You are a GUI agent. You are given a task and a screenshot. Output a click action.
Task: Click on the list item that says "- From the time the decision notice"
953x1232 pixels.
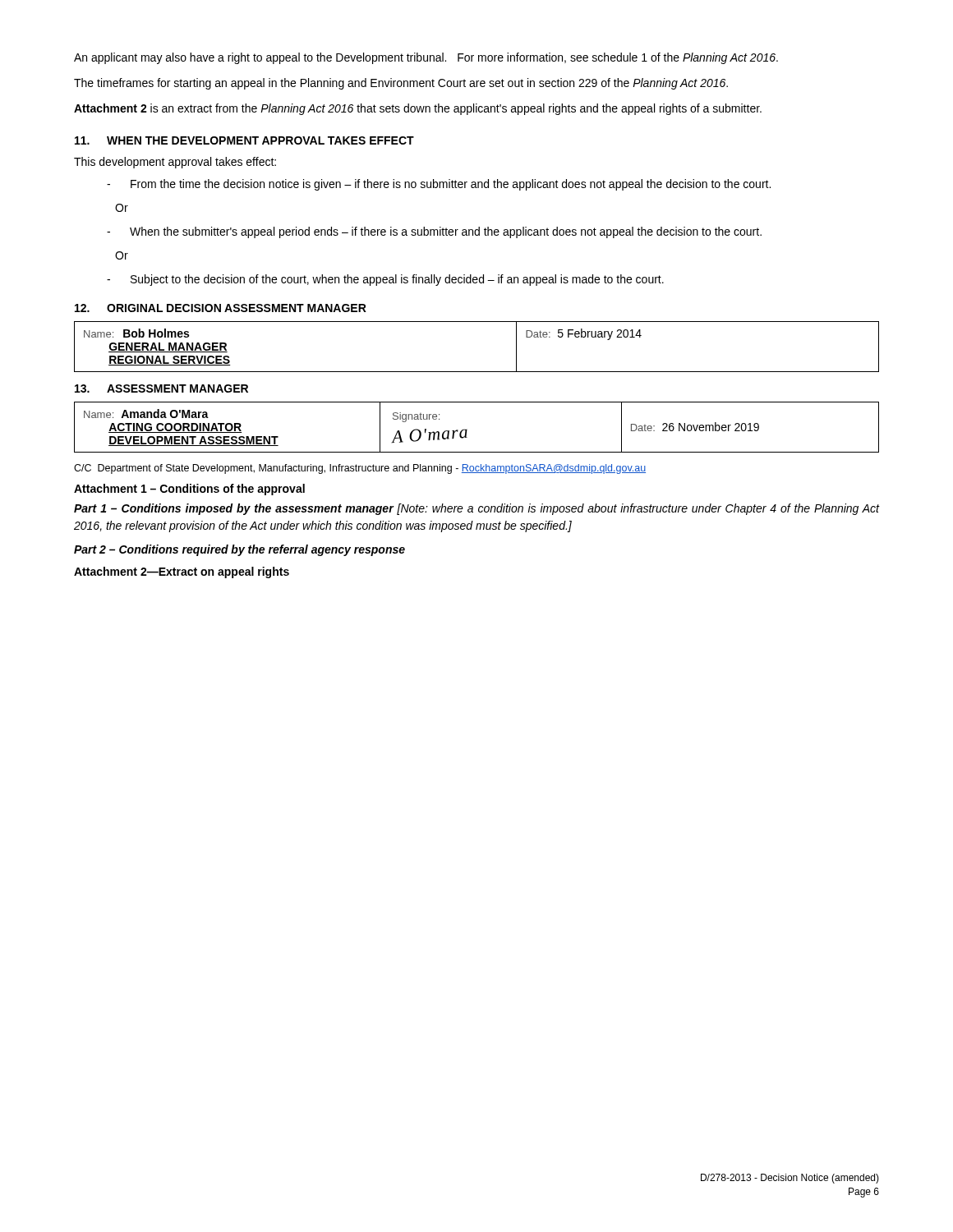[476, 184]
